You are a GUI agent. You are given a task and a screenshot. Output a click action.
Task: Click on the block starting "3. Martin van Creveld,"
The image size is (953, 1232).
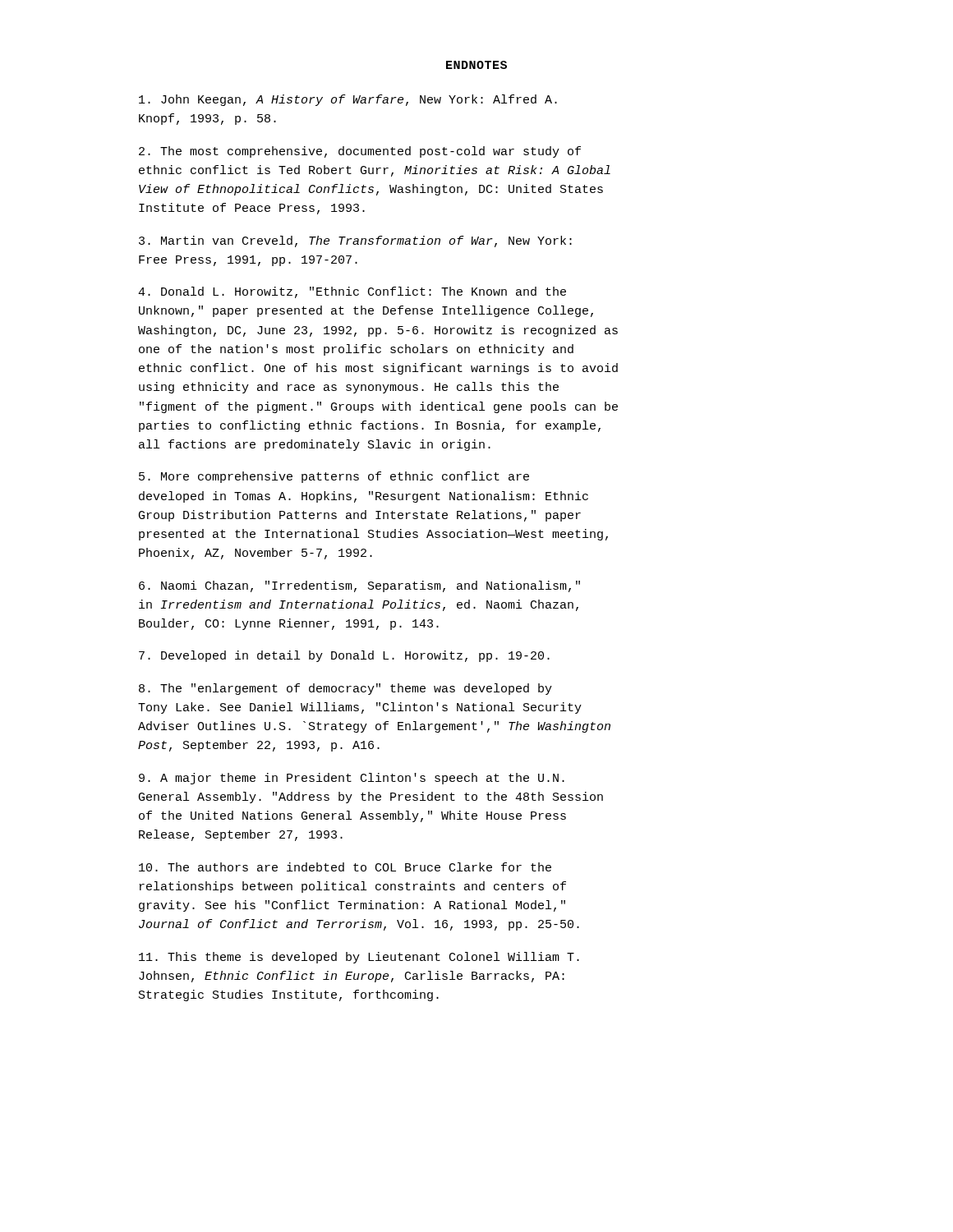point(496,251)
